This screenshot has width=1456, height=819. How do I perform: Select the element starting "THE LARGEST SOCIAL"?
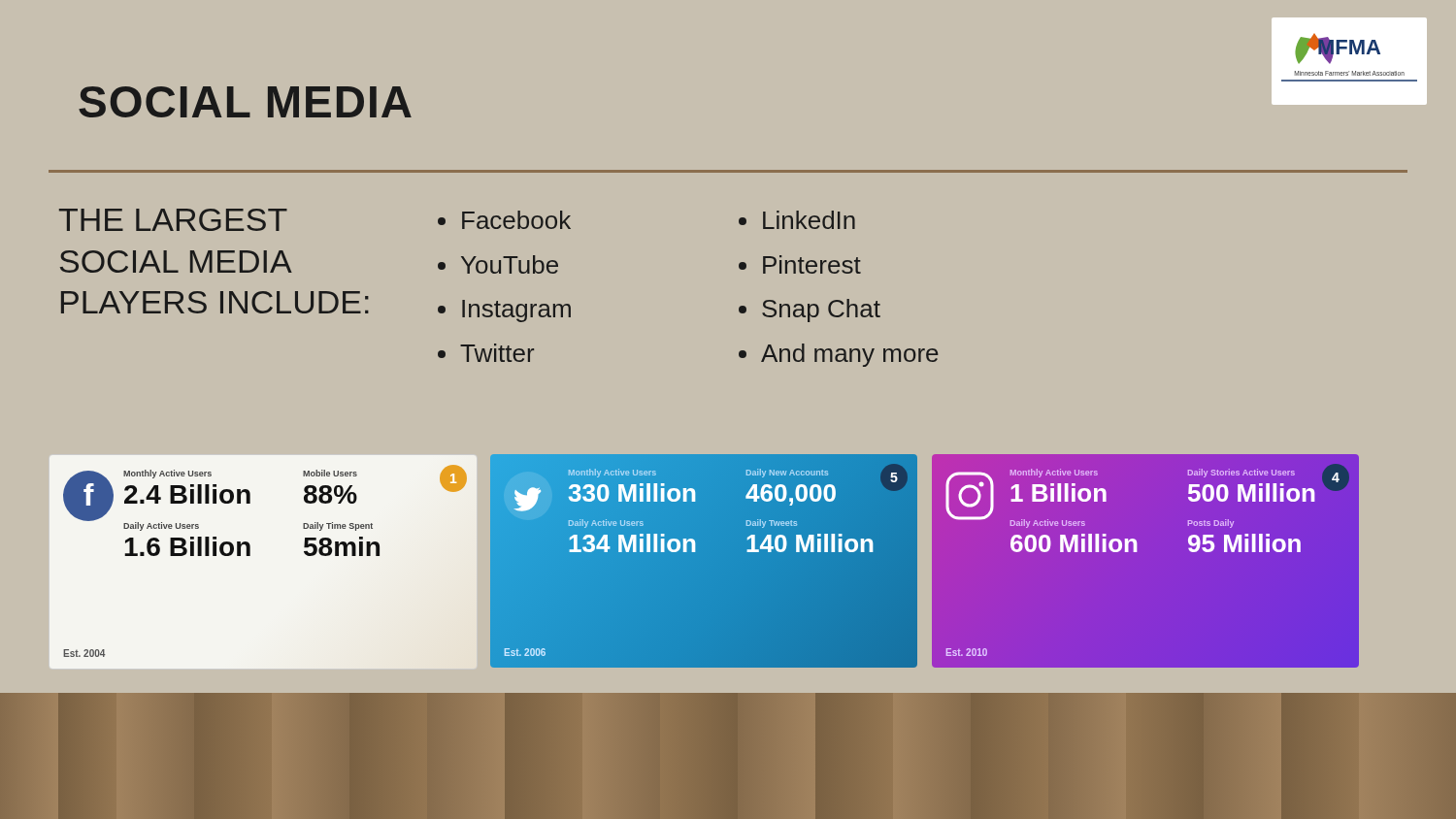point(215,261)
